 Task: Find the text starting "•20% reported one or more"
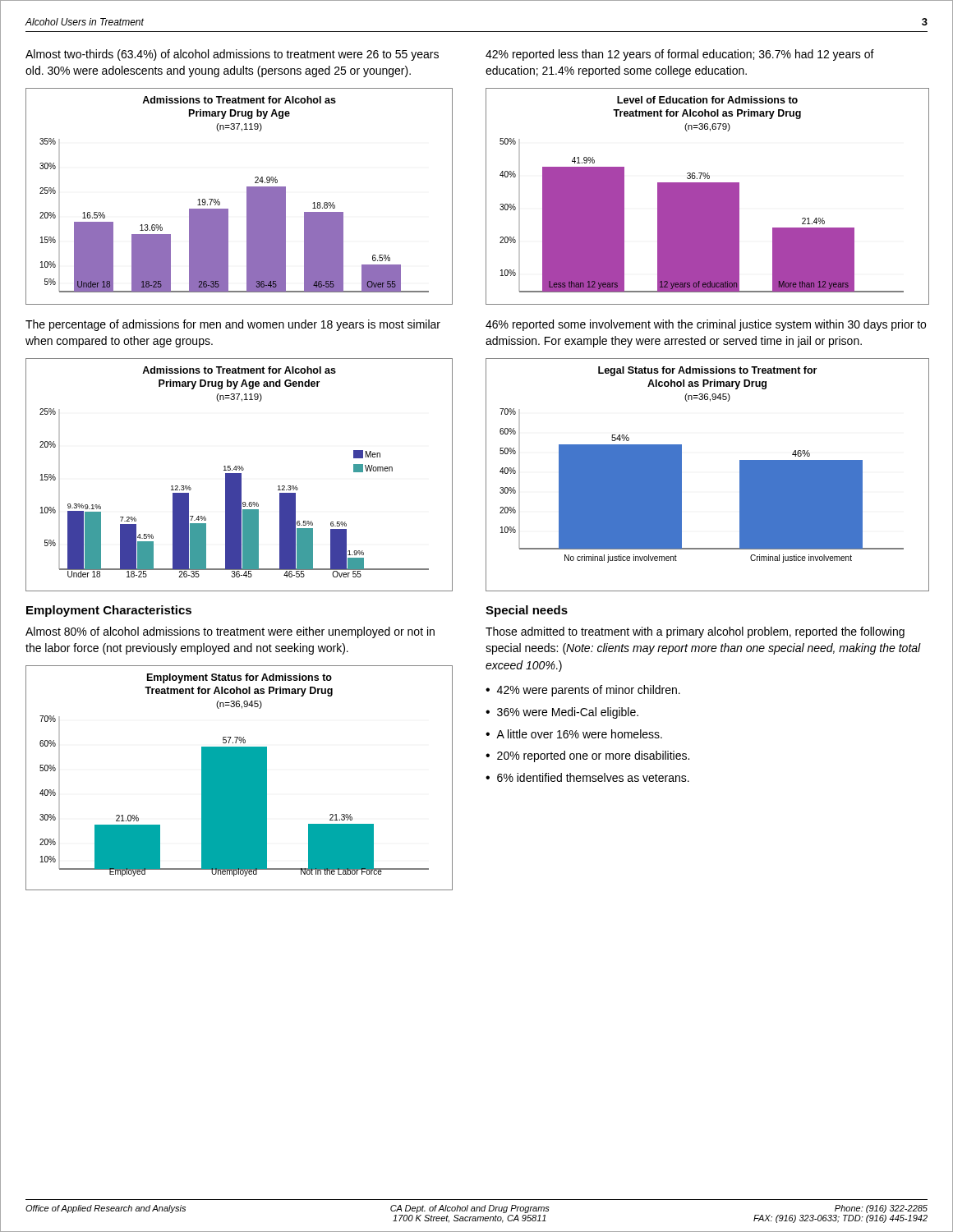(588, 756)
